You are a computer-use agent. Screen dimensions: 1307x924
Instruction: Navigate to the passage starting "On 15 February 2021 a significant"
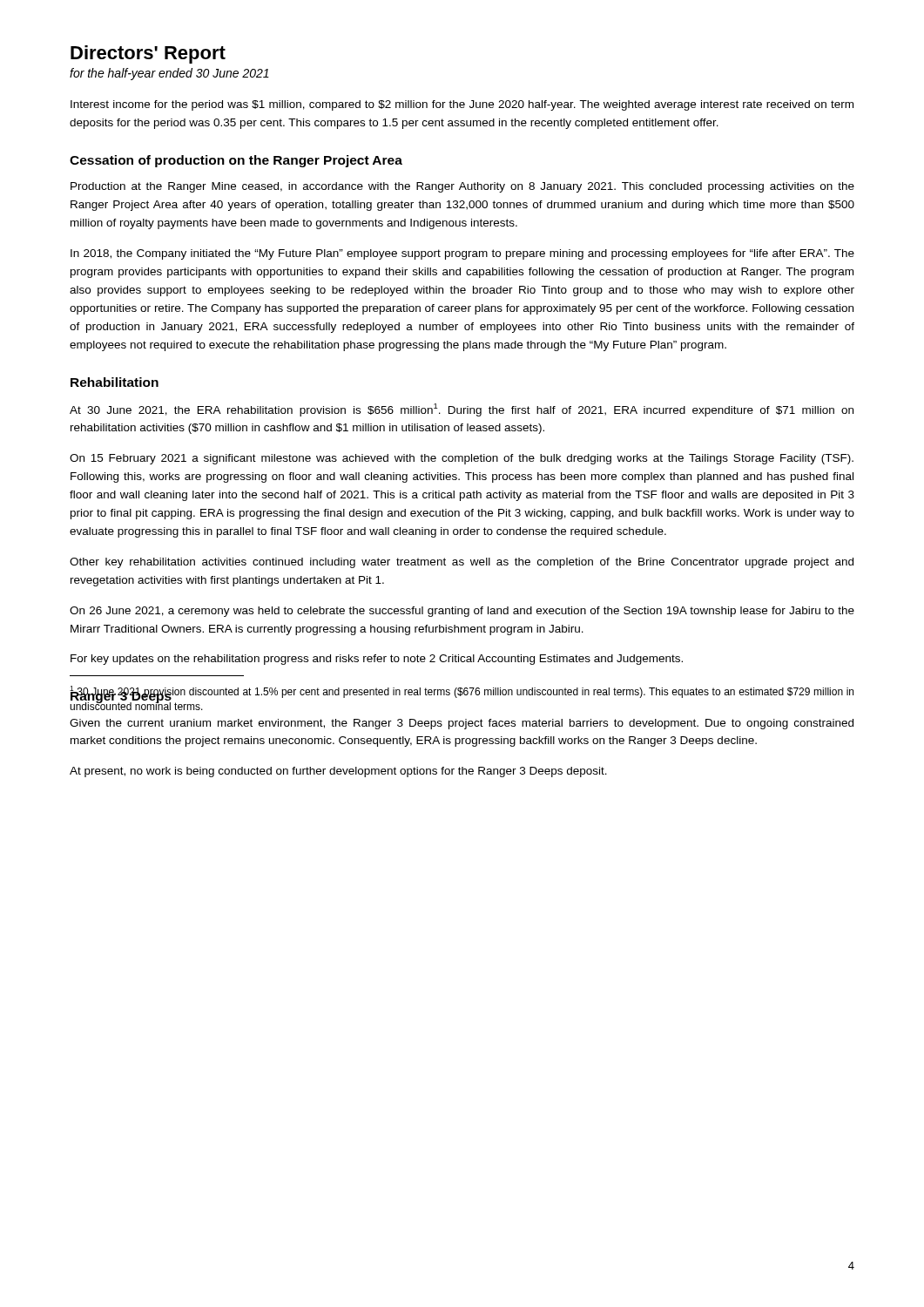coord(462,494)
